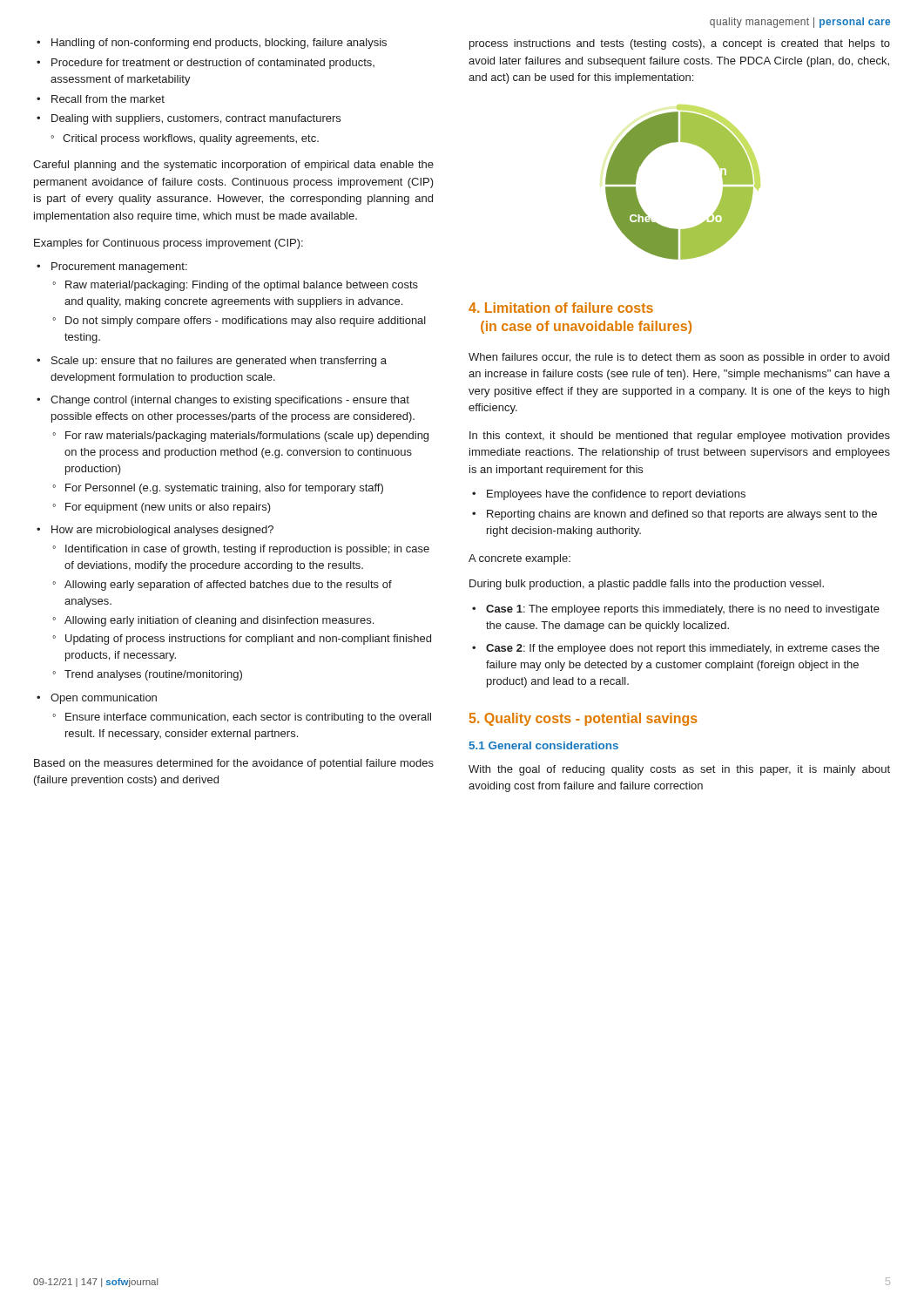This screenshot has width=924, height=1307.
Task: Click the section header that begins "4. Limitation of failure costs (in"
Action: coord(580,317)
